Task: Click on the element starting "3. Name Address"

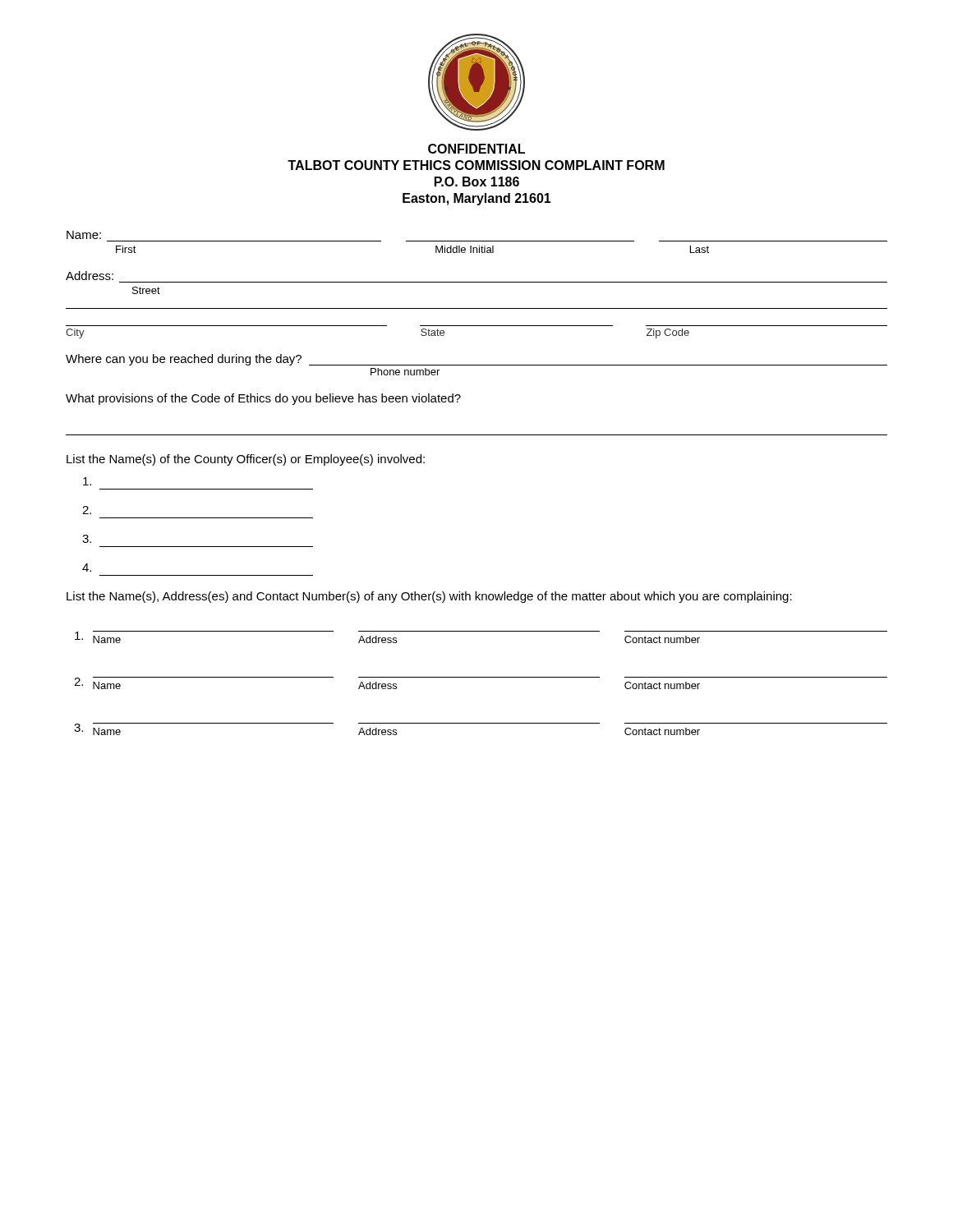Action: pyautogui.click(x=481, y=723)
